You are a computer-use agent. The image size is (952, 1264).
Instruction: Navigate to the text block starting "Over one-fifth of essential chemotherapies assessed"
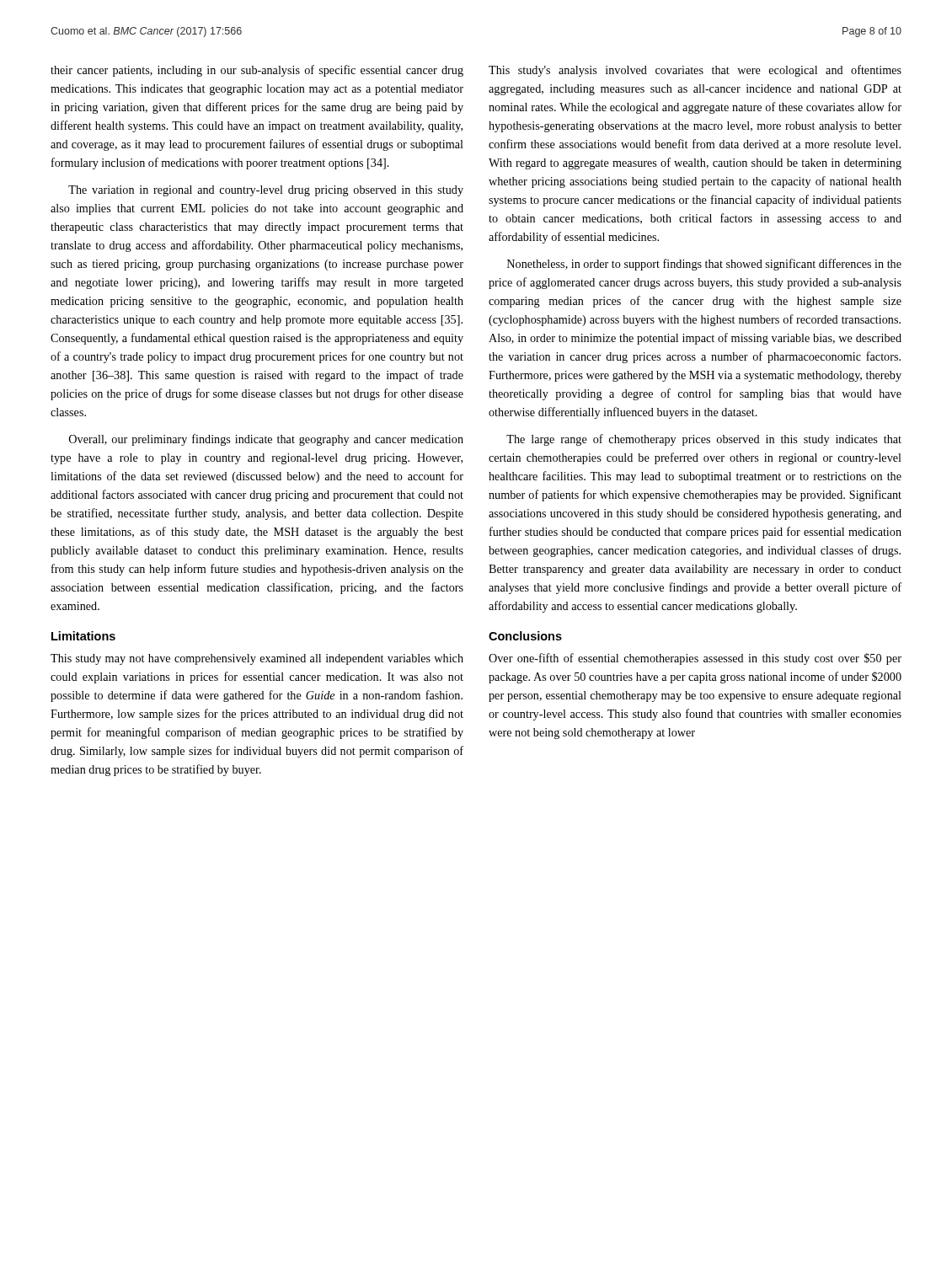pos(695,696)
